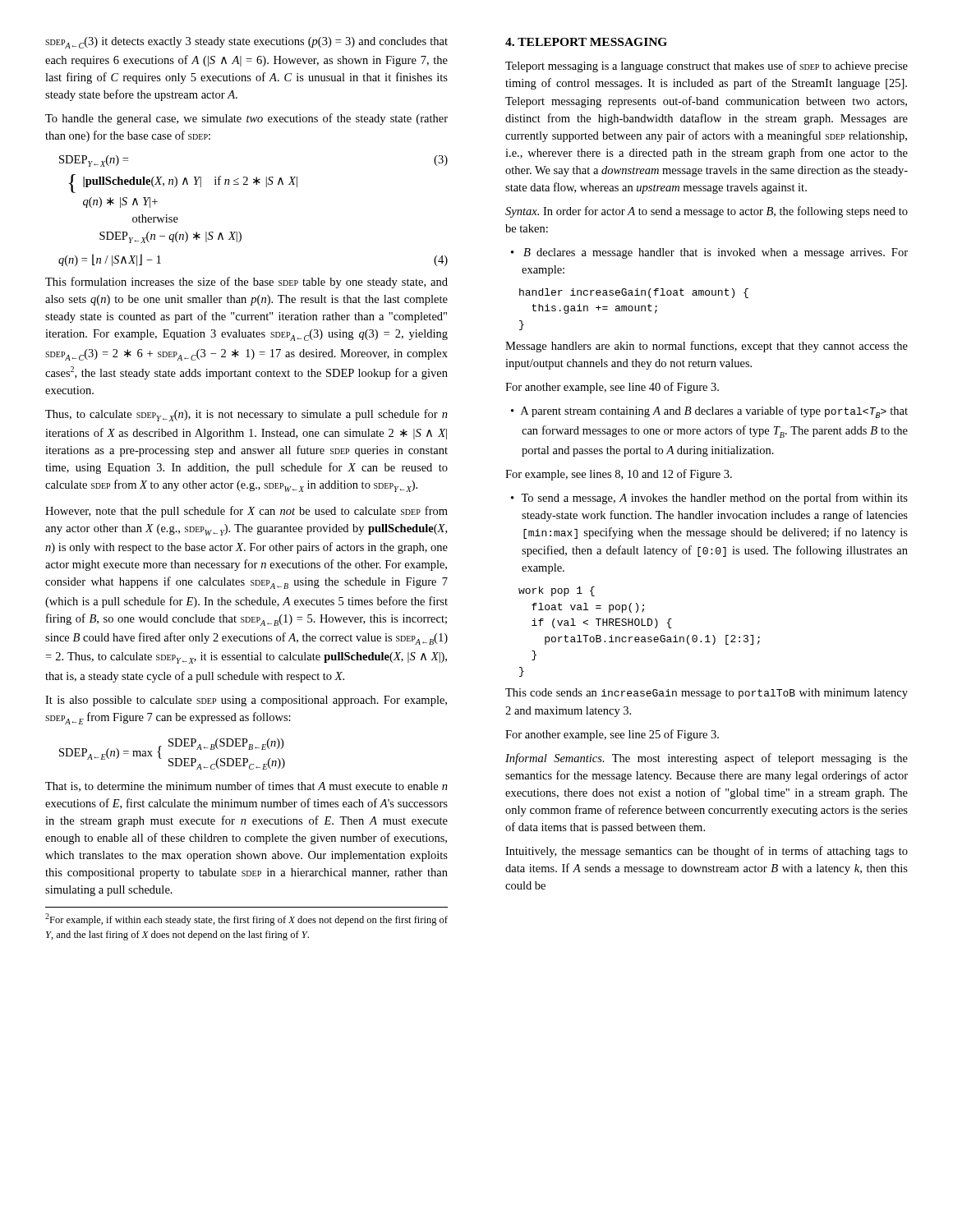This screenshot has height=1232, width=953.
Task: Select the text block that reads "This formulation increases the size of"
Action: (x=246, y=501)
